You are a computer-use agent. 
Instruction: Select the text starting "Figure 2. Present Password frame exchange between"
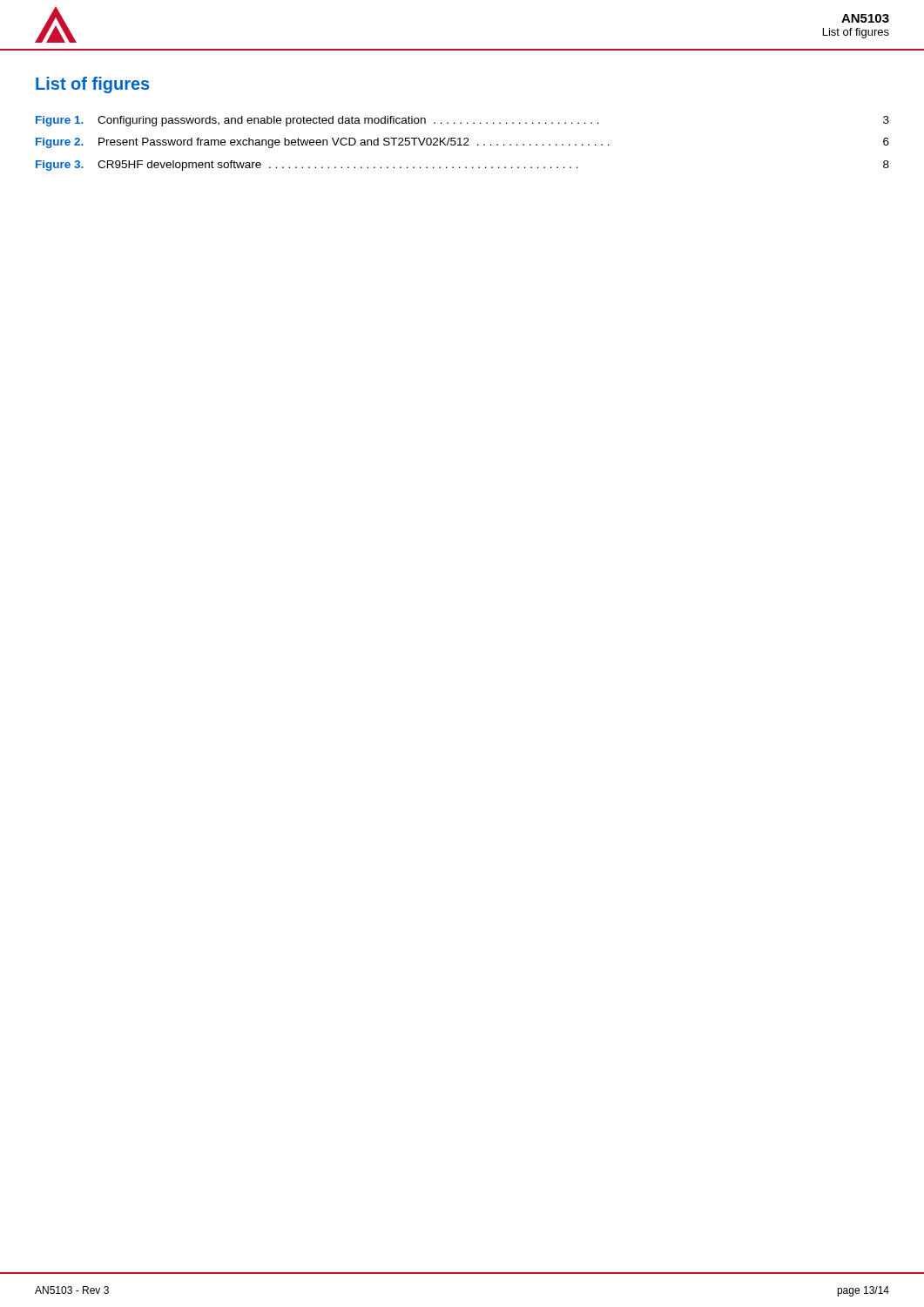click(x=462, y=143)
